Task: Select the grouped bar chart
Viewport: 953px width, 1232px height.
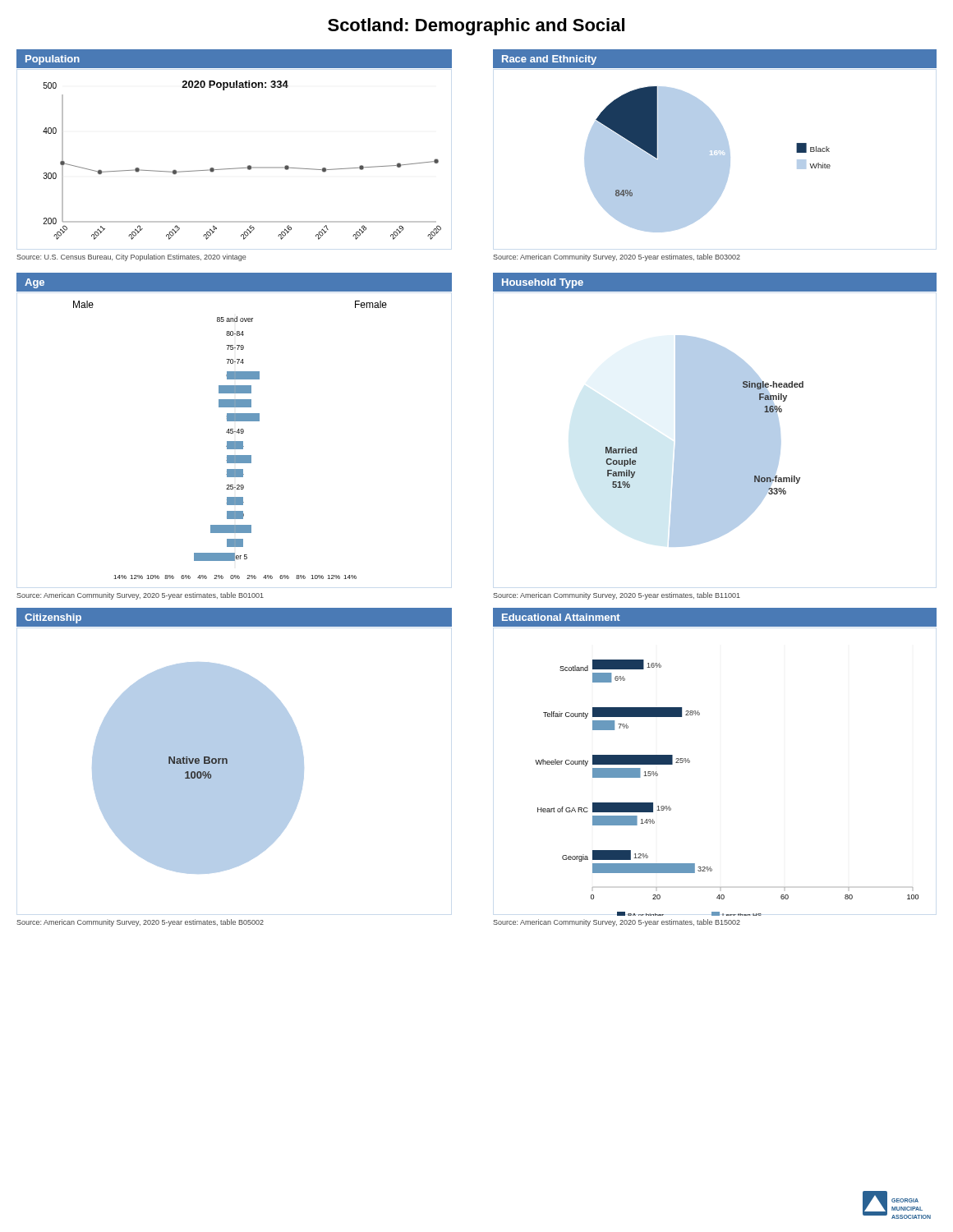Action: point(715,771)
